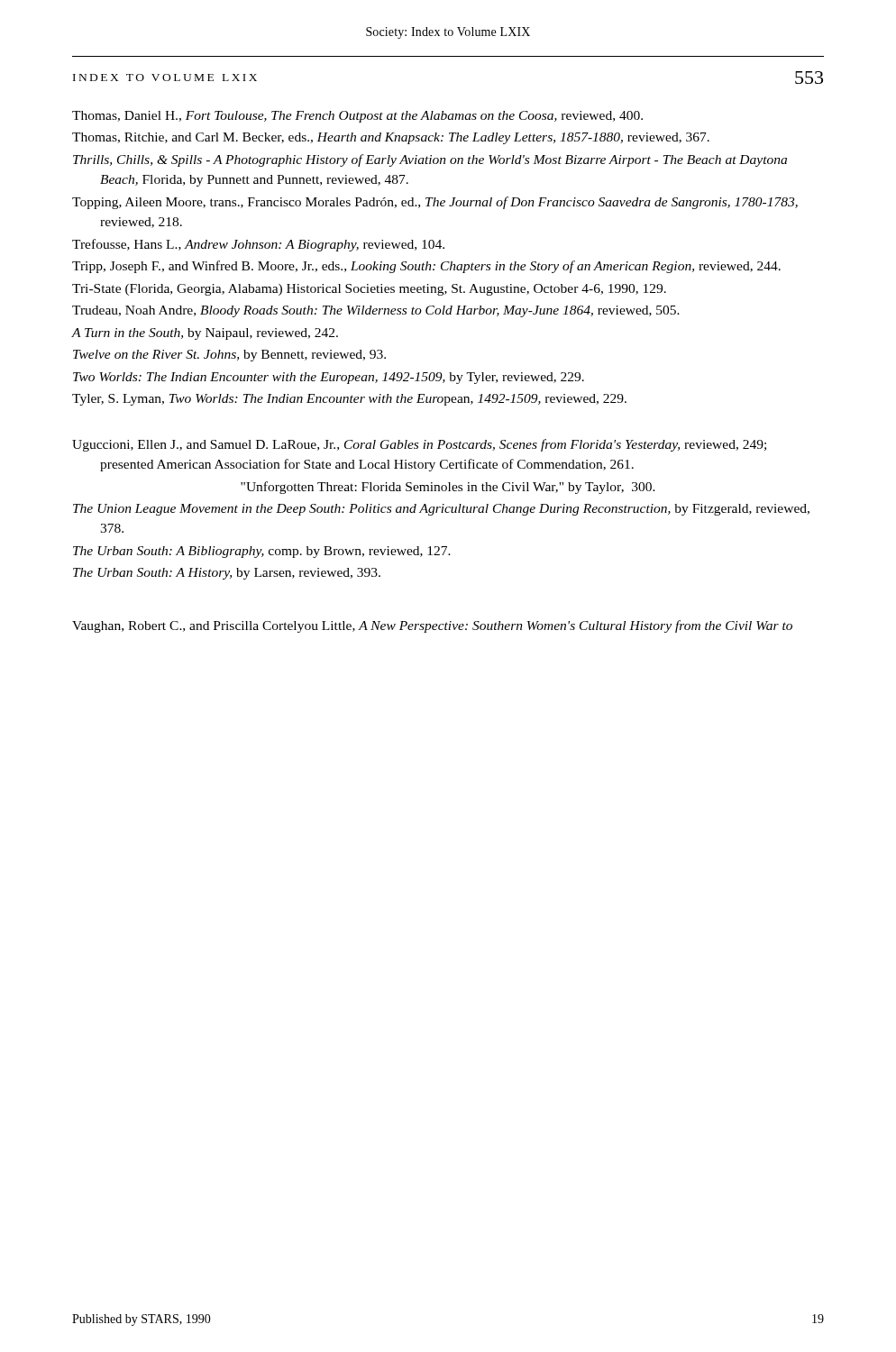
Task: Point to the block beginning "The Urban South: A History, by Larsen, reviewed,"
Action: tap(227, 572)
